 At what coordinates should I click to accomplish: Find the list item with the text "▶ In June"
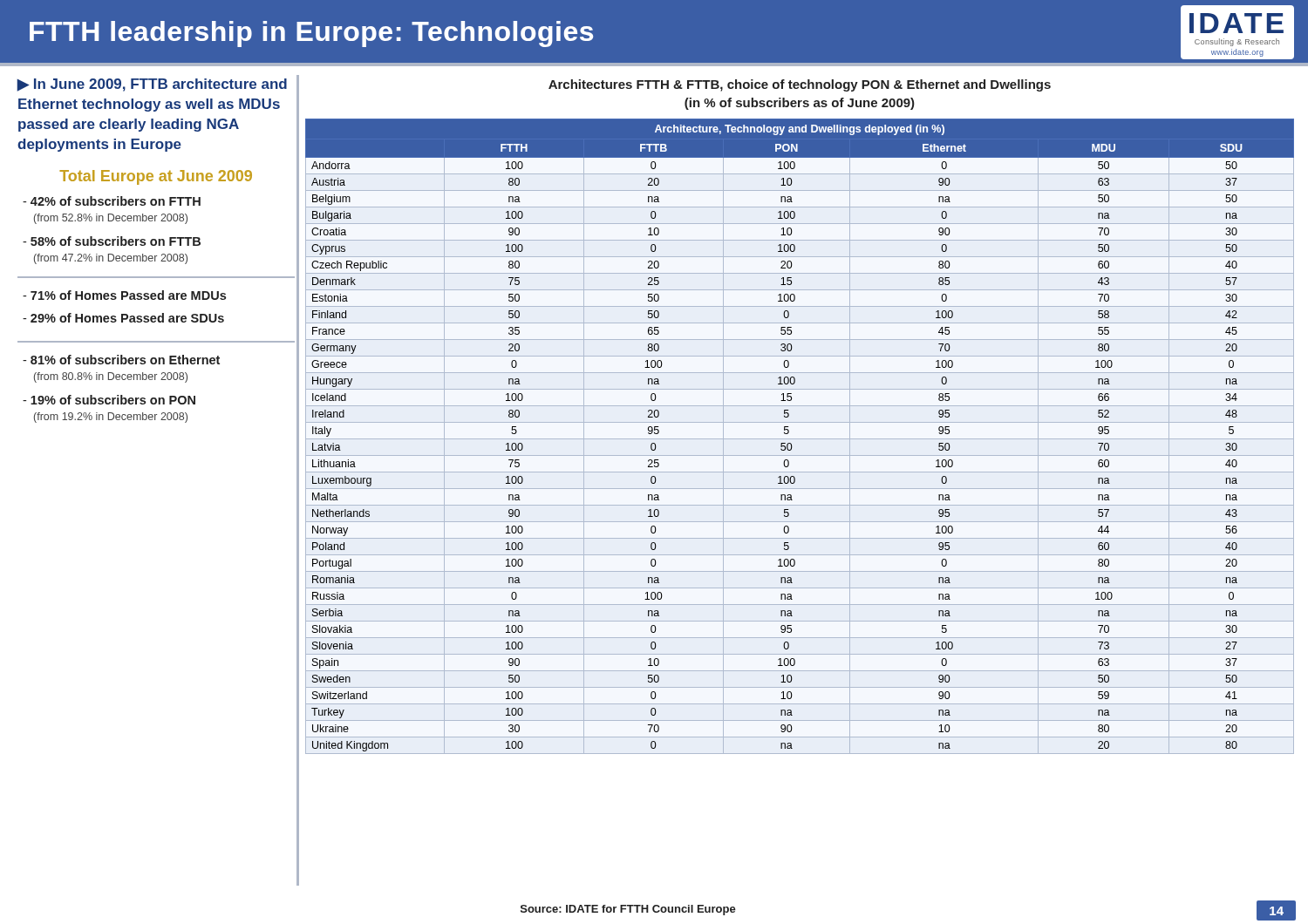pyautogui.click(x=152, y=114)
